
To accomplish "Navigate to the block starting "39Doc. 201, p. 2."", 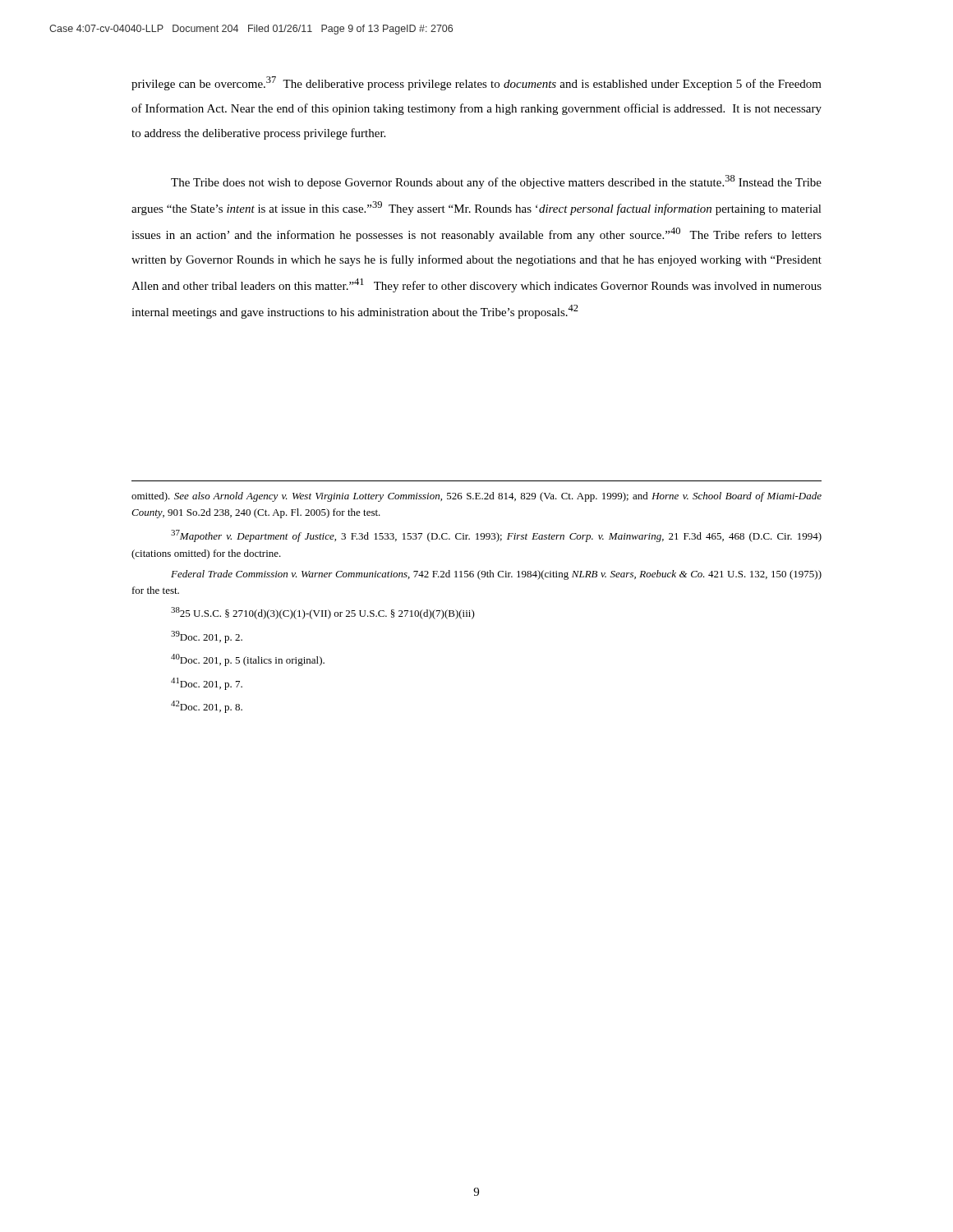I will (x=207, y=636).
